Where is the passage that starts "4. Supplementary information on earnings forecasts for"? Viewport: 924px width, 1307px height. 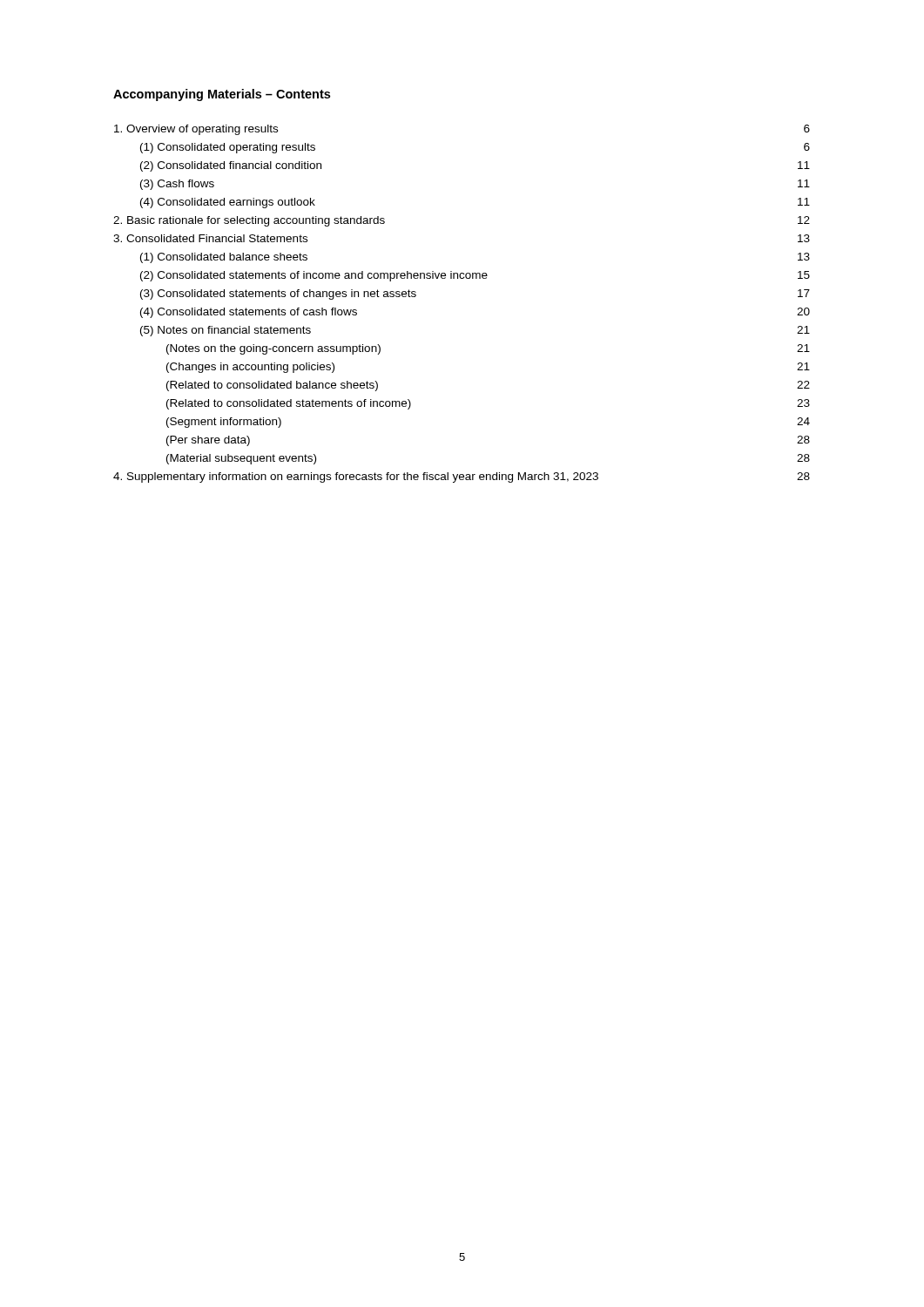click(462, 476)
